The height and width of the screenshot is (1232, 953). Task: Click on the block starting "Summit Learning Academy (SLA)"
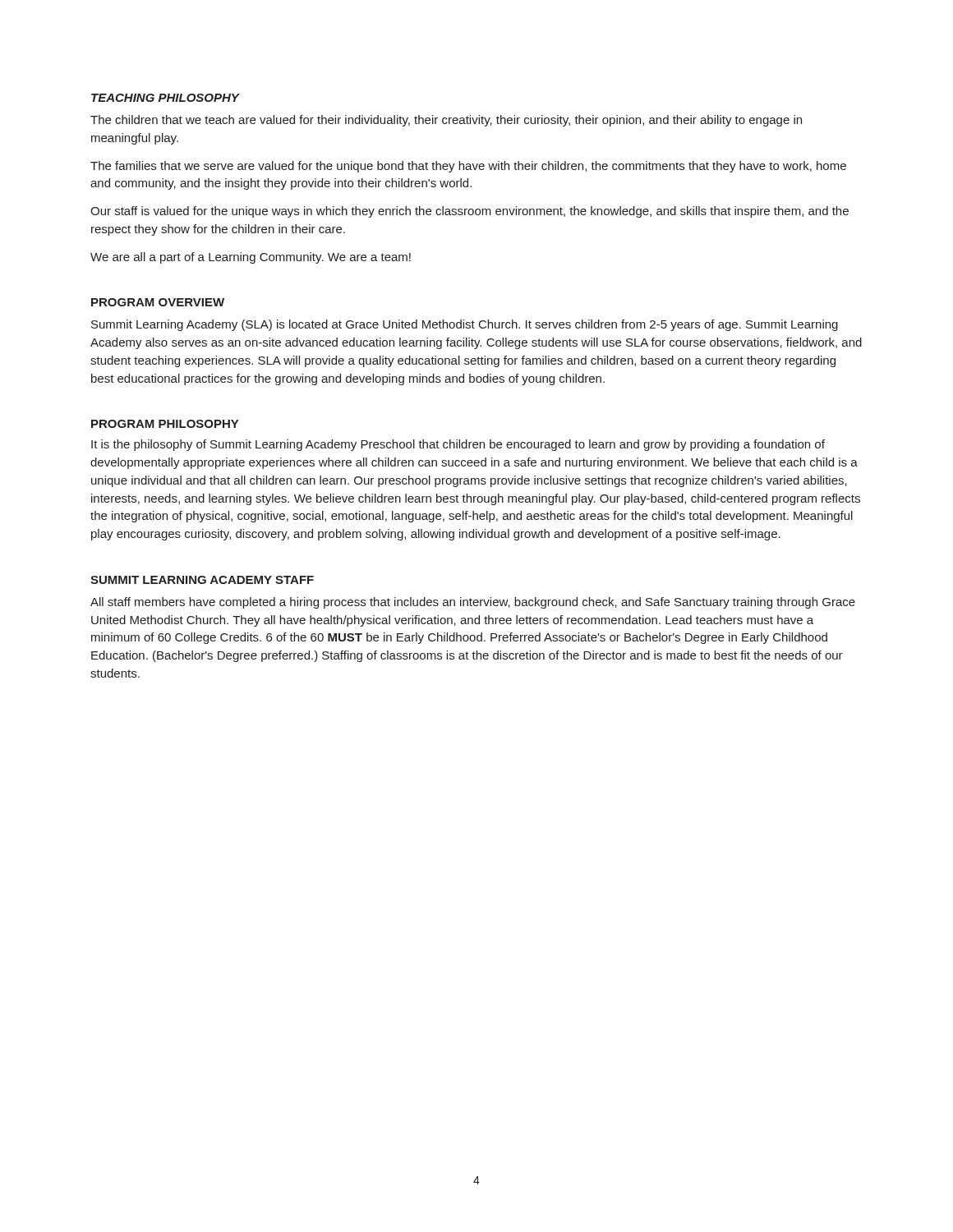click(x=476, y=351)
